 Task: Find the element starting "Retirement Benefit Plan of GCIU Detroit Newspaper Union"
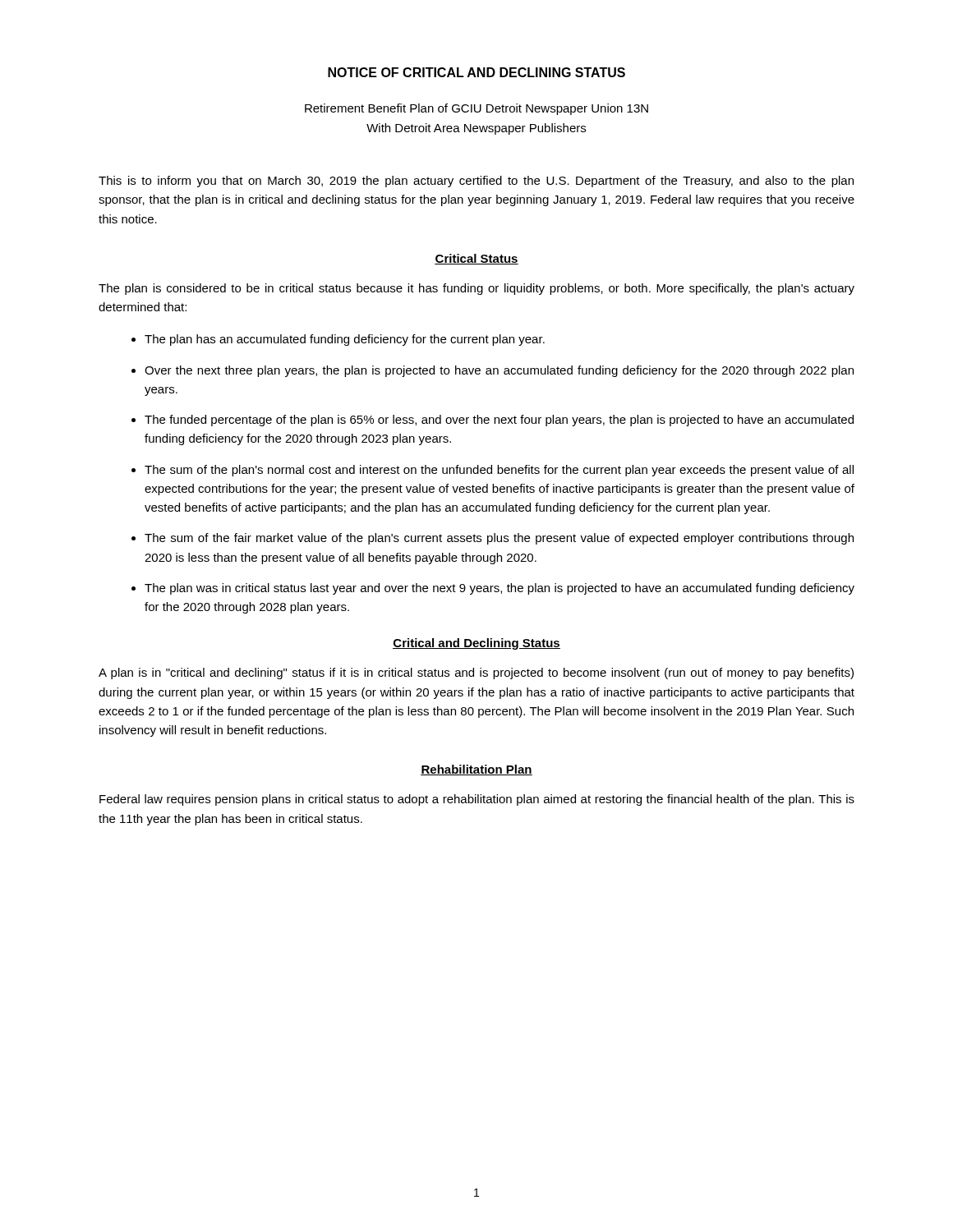click(x=476, y=118)
